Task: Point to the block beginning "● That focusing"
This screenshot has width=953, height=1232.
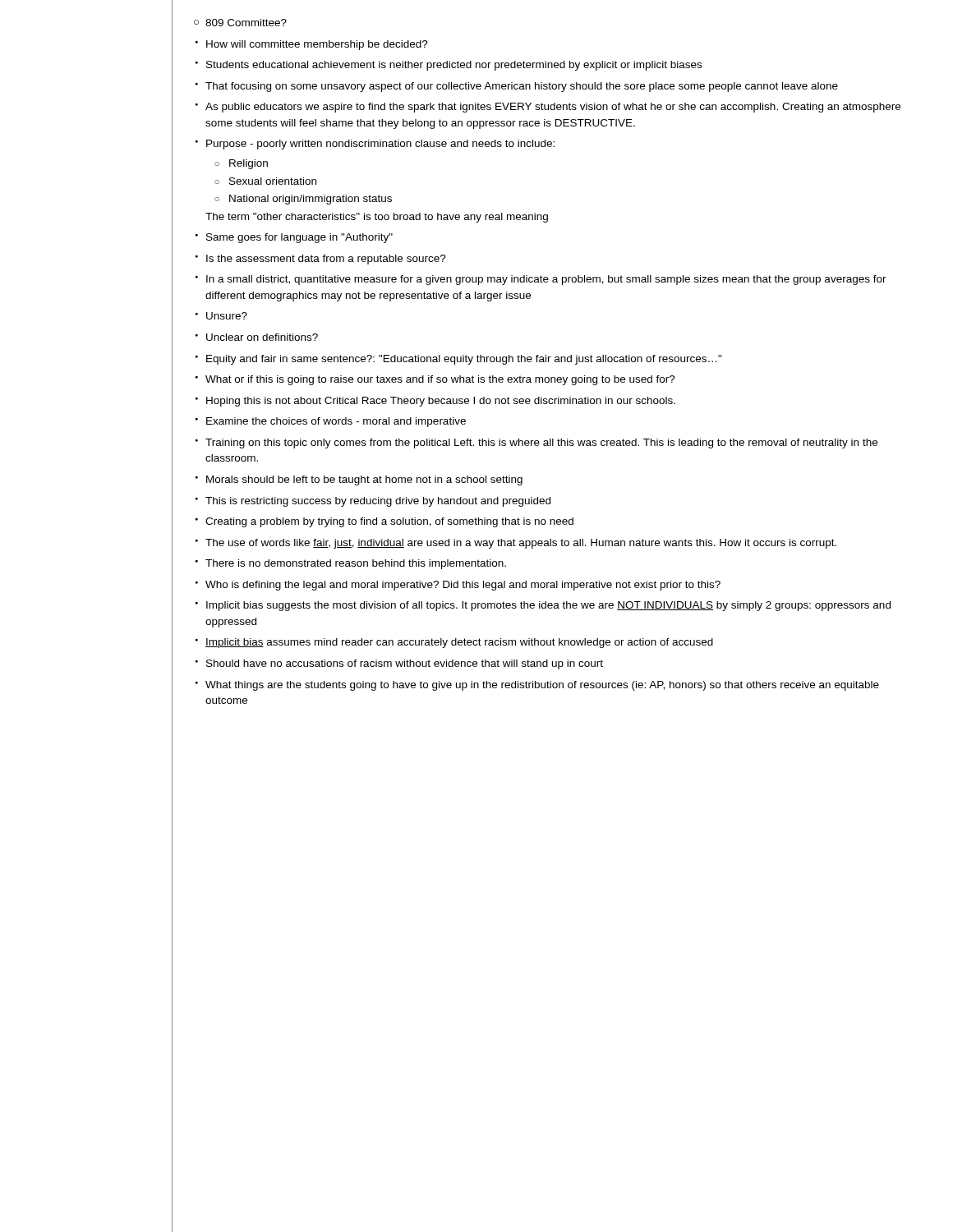Action: coord(549,86)
